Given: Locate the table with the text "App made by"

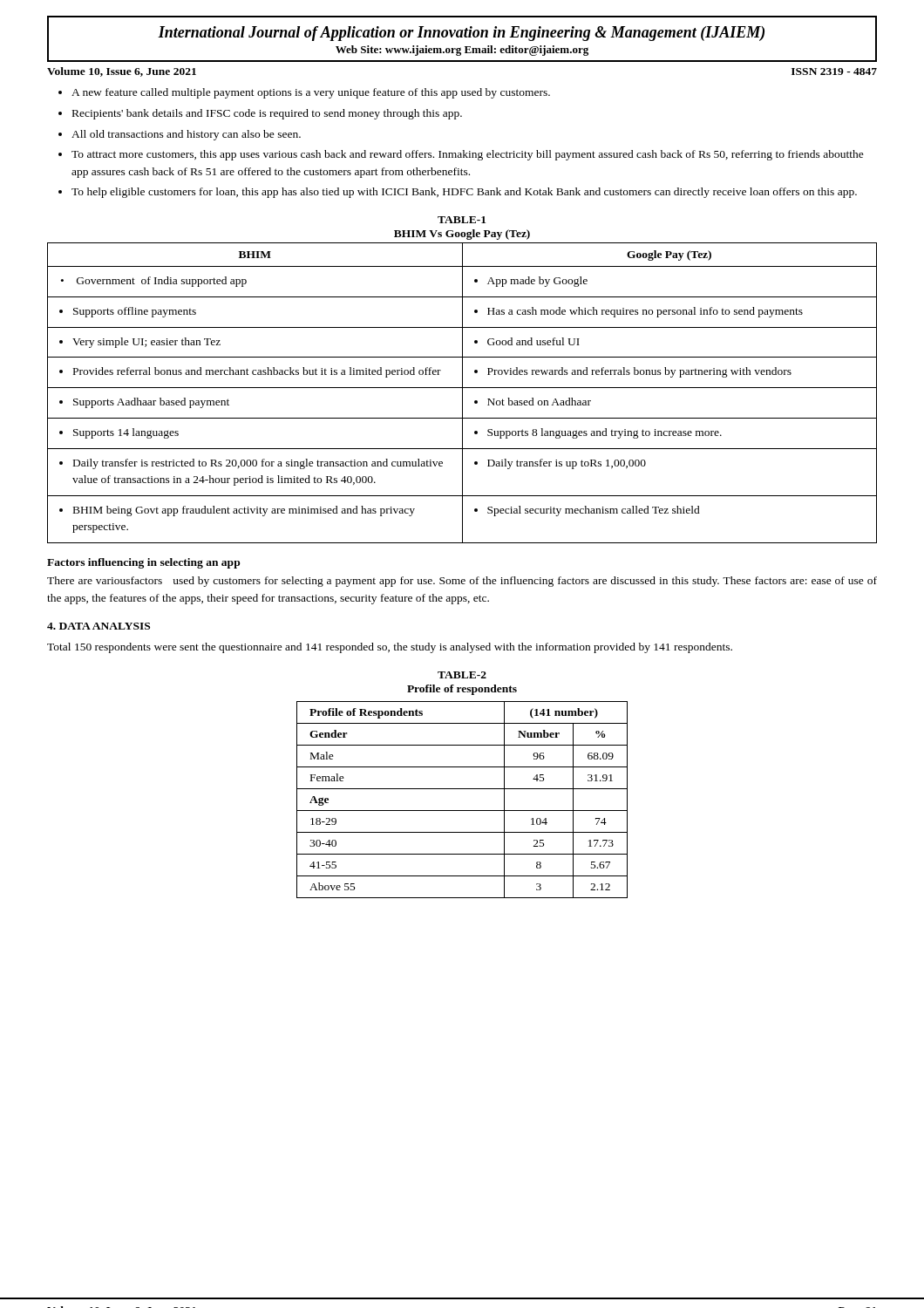Looking at the screenshot, I should [462, 393].
